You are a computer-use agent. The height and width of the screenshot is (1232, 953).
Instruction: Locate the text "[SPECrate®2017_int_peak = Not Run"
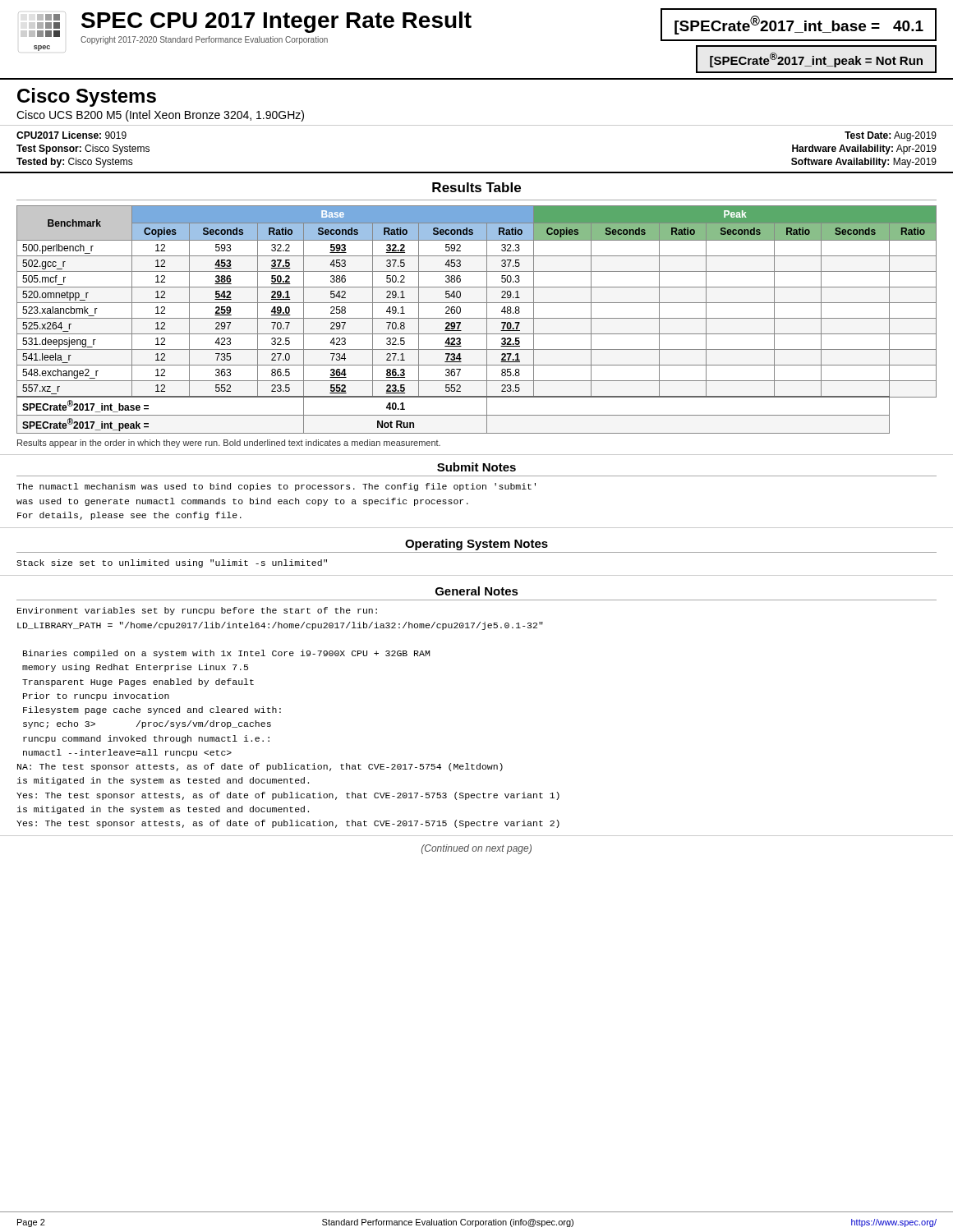coord(816,59)
